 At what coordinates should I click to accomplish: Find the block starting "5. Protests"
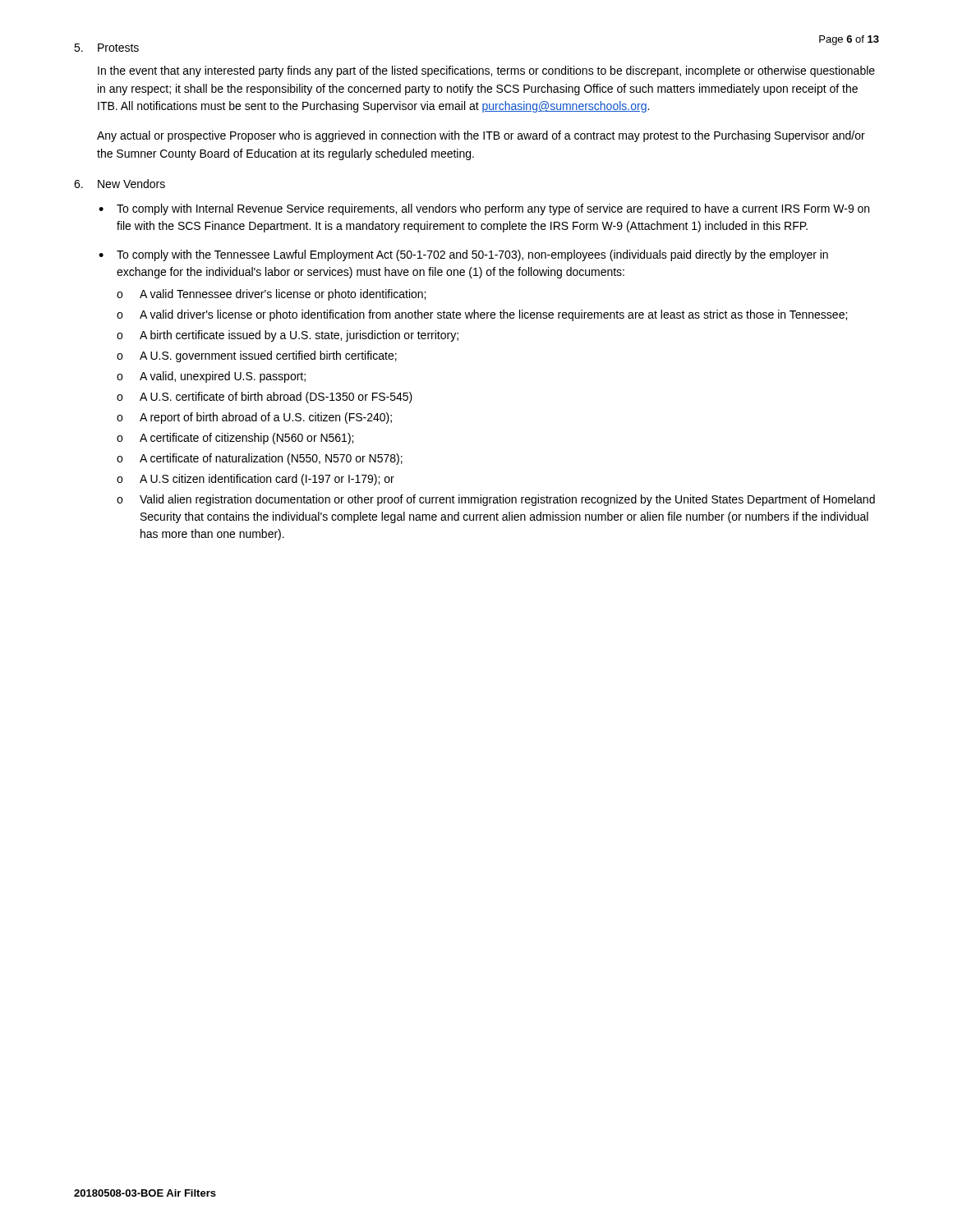(x=107, y=48)
